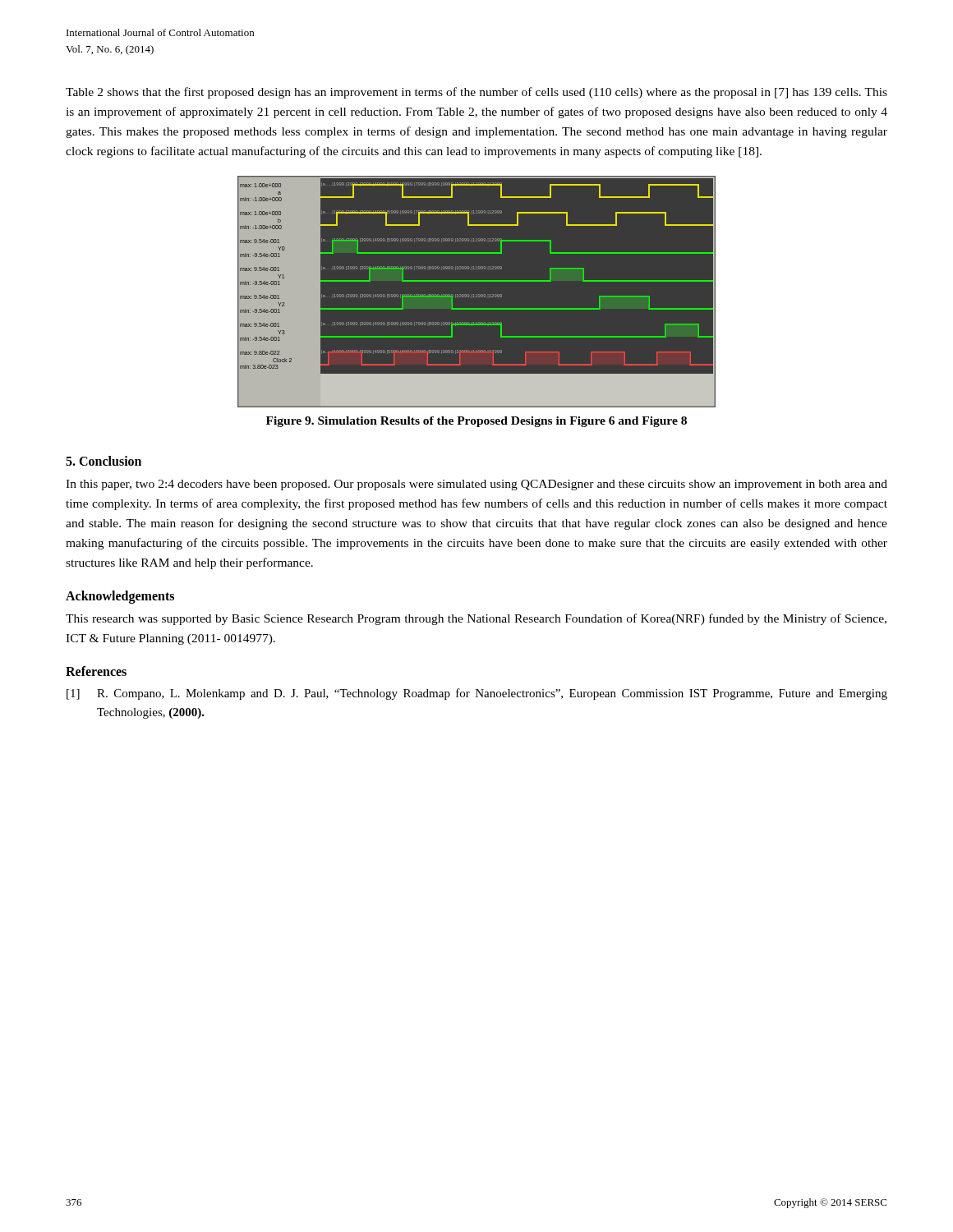
Task: Point to the passage starting "Figure 9. Simulation"
Action: click(476, 420)
